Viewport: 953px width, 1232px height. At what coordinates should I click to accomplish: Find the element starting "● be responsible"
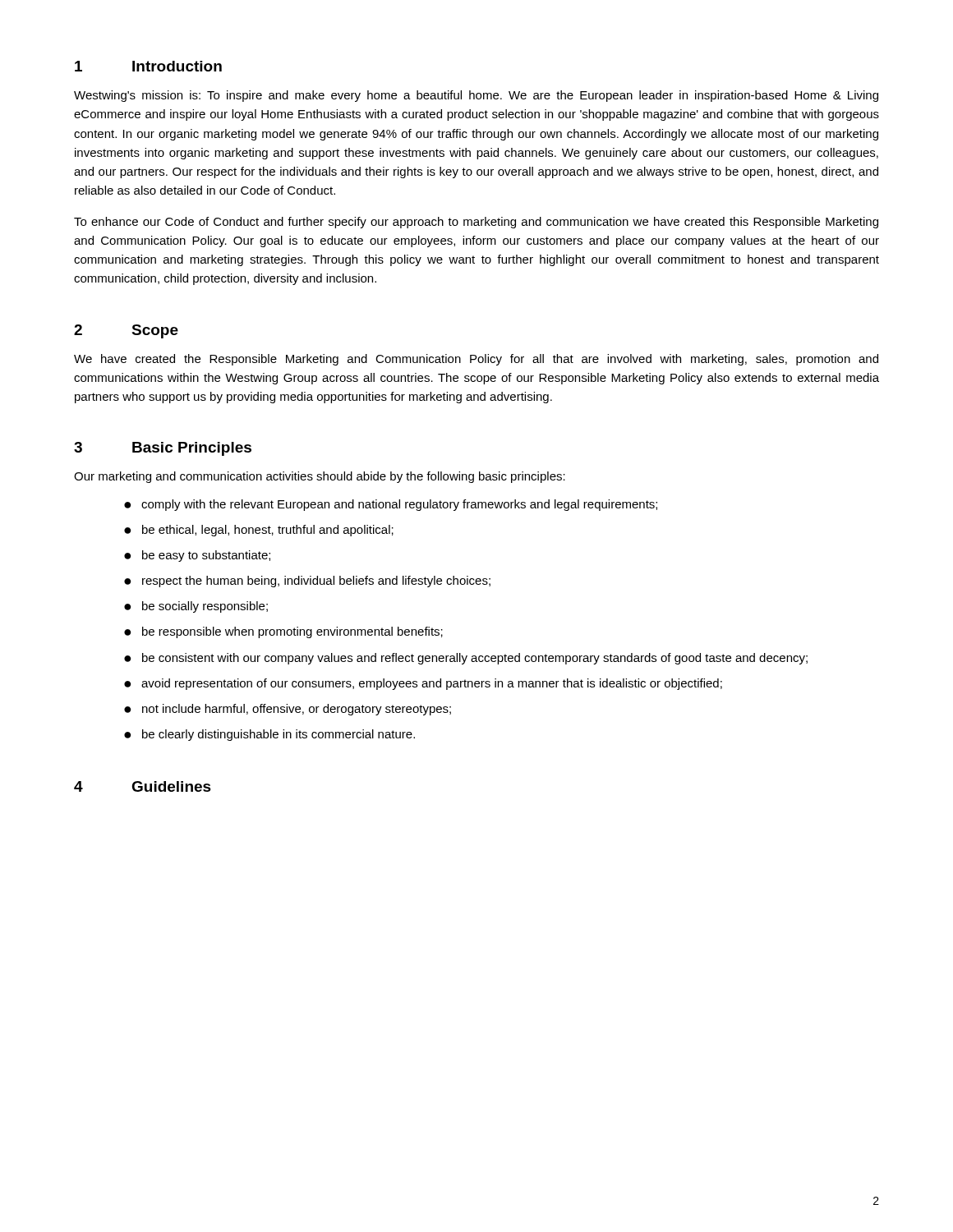[x=283, y=632]
